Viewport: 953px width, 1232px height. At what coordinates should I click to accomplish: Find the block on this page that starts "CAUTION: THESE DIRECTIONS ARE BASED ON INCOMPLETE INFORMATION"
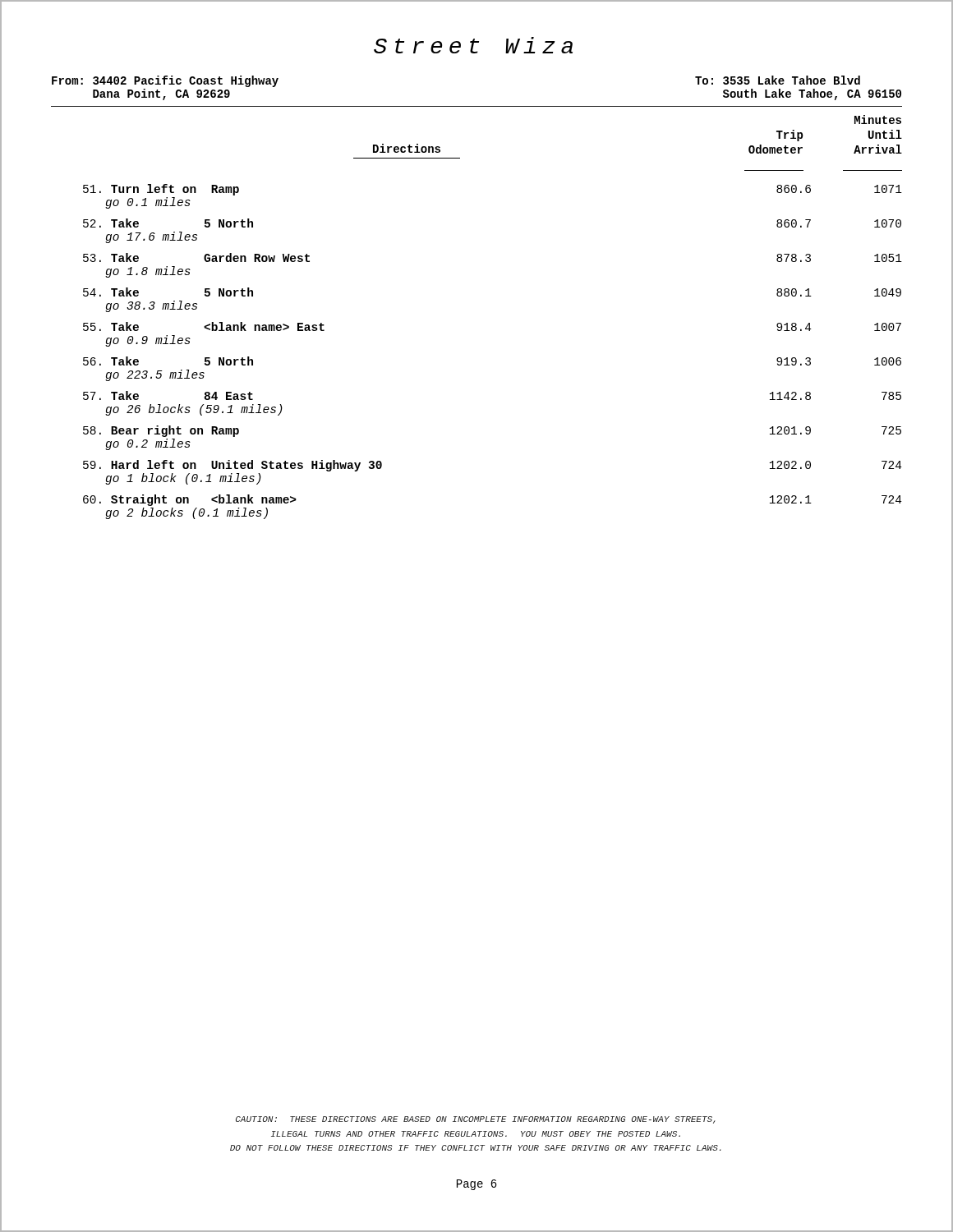point(476,1134)
